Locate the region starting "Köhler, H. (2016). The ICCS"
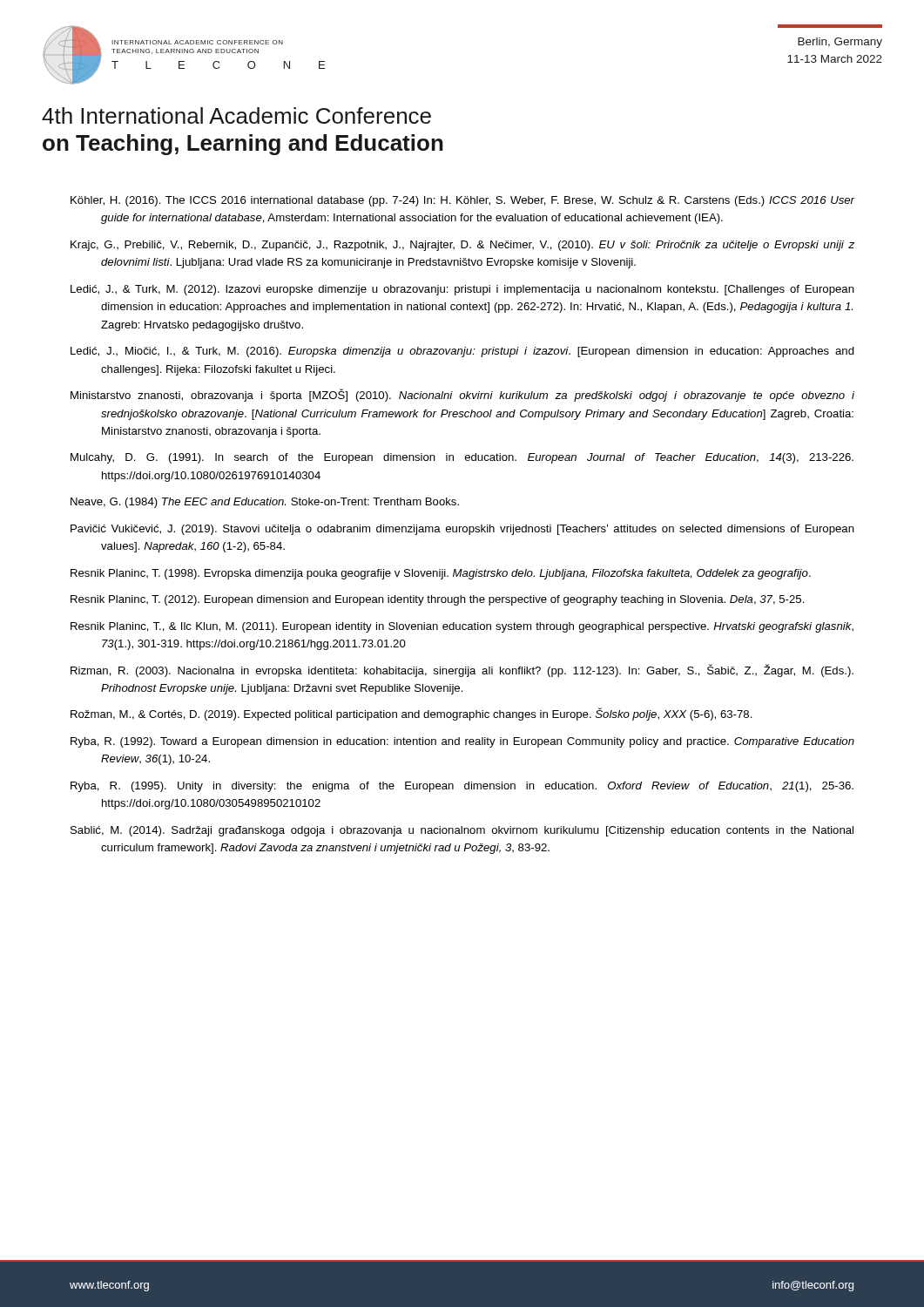 coord(462,209)
